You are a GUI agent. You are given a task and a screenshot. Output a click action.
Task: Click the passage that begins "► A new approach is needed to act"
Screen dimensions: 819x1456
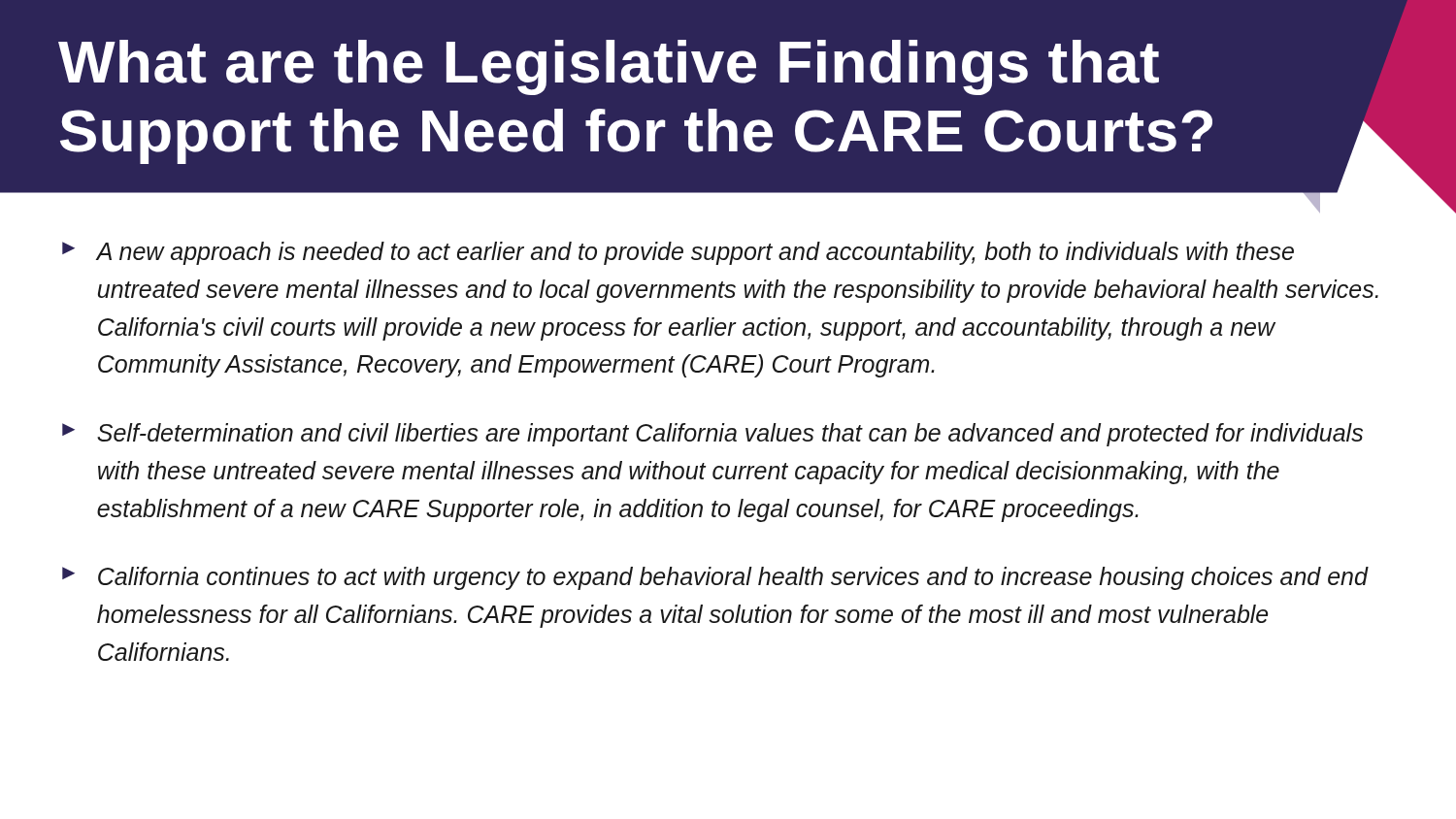pyautogui.click(x=728, y=308)
